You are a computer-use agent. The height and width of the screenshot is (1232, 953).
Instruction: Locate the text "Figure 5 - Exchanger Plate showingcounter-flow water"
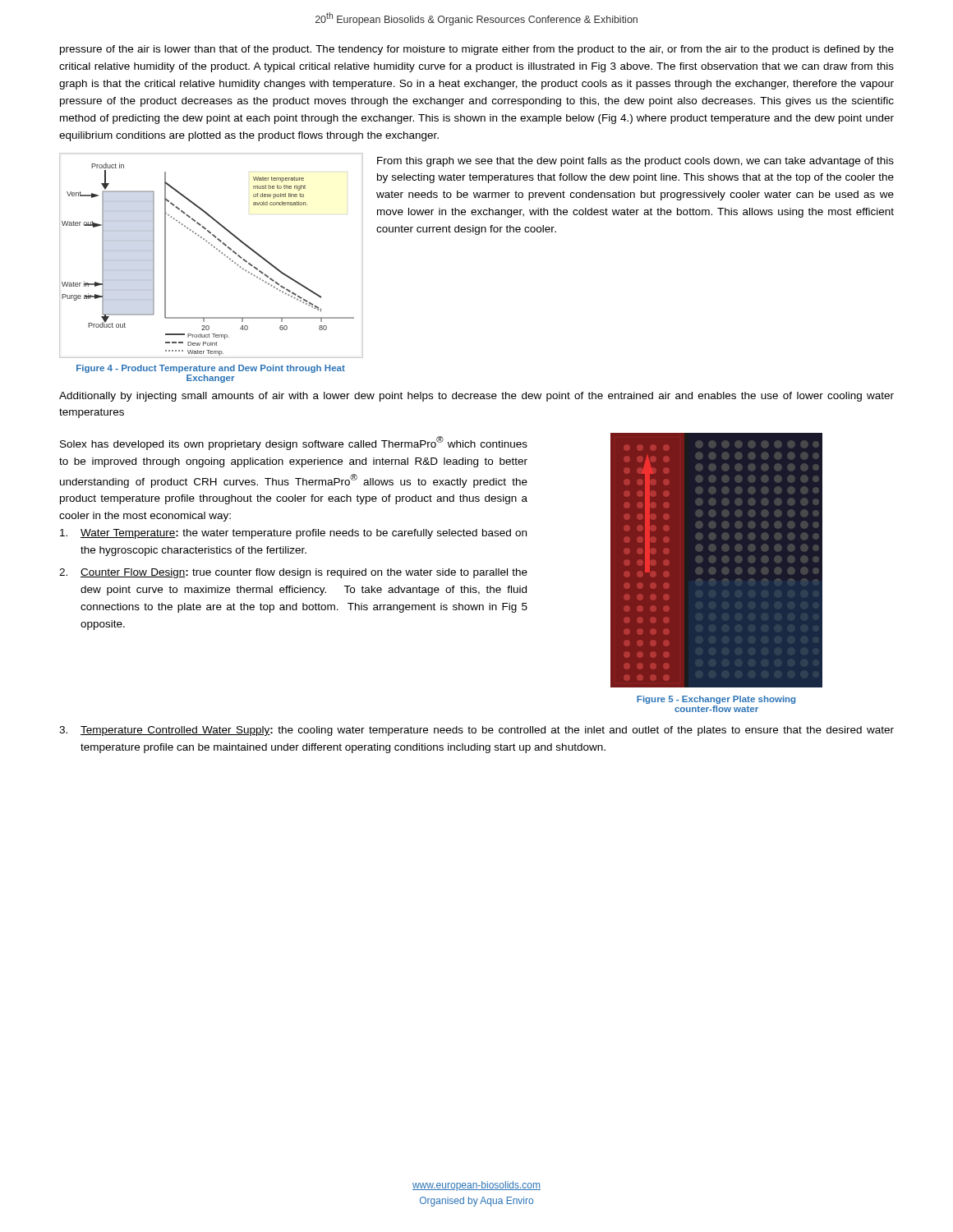click(x=716, y=704)
